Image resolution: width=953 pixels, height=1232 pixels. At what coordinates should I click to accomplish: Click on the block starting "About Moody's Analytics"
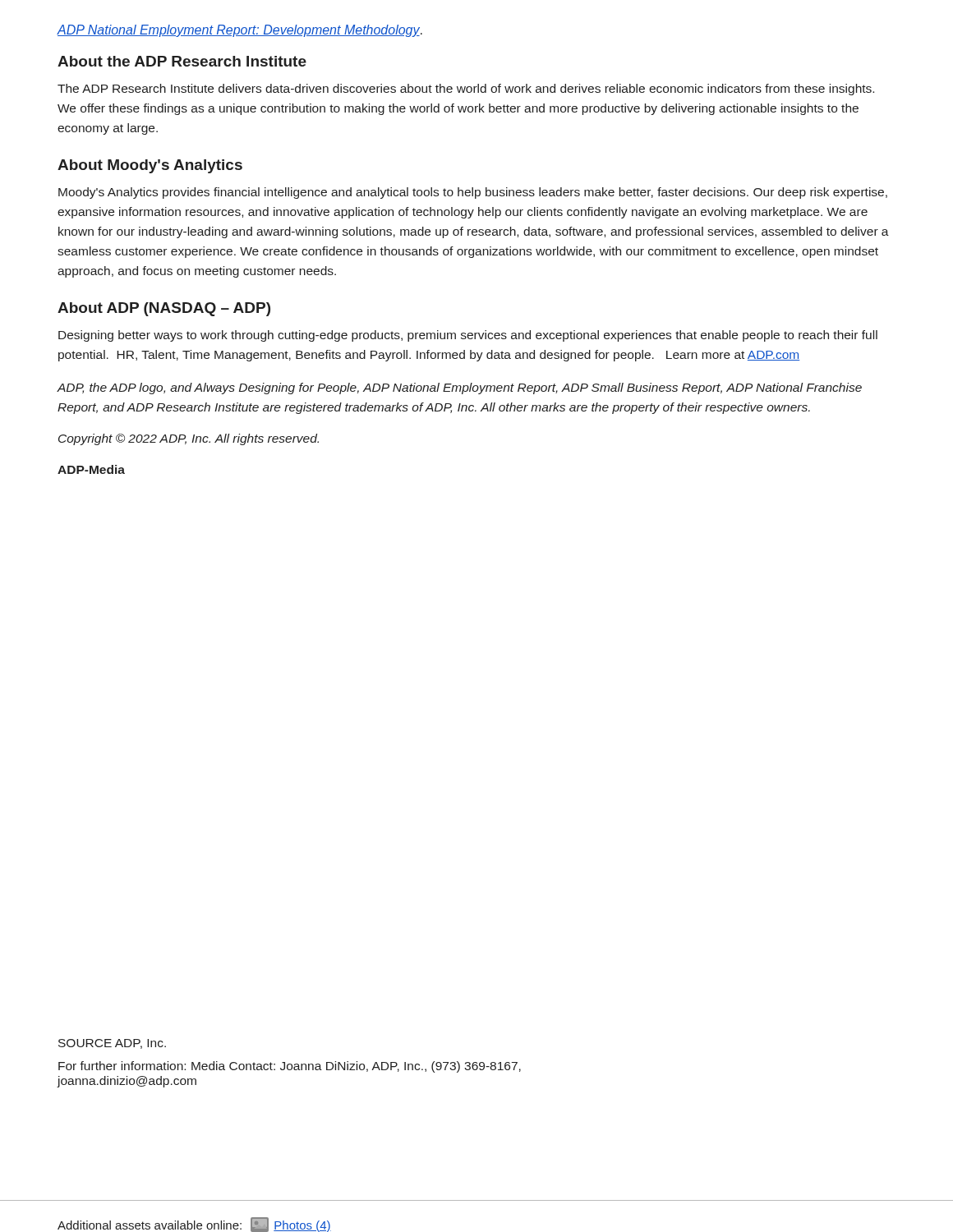(150, 165)
